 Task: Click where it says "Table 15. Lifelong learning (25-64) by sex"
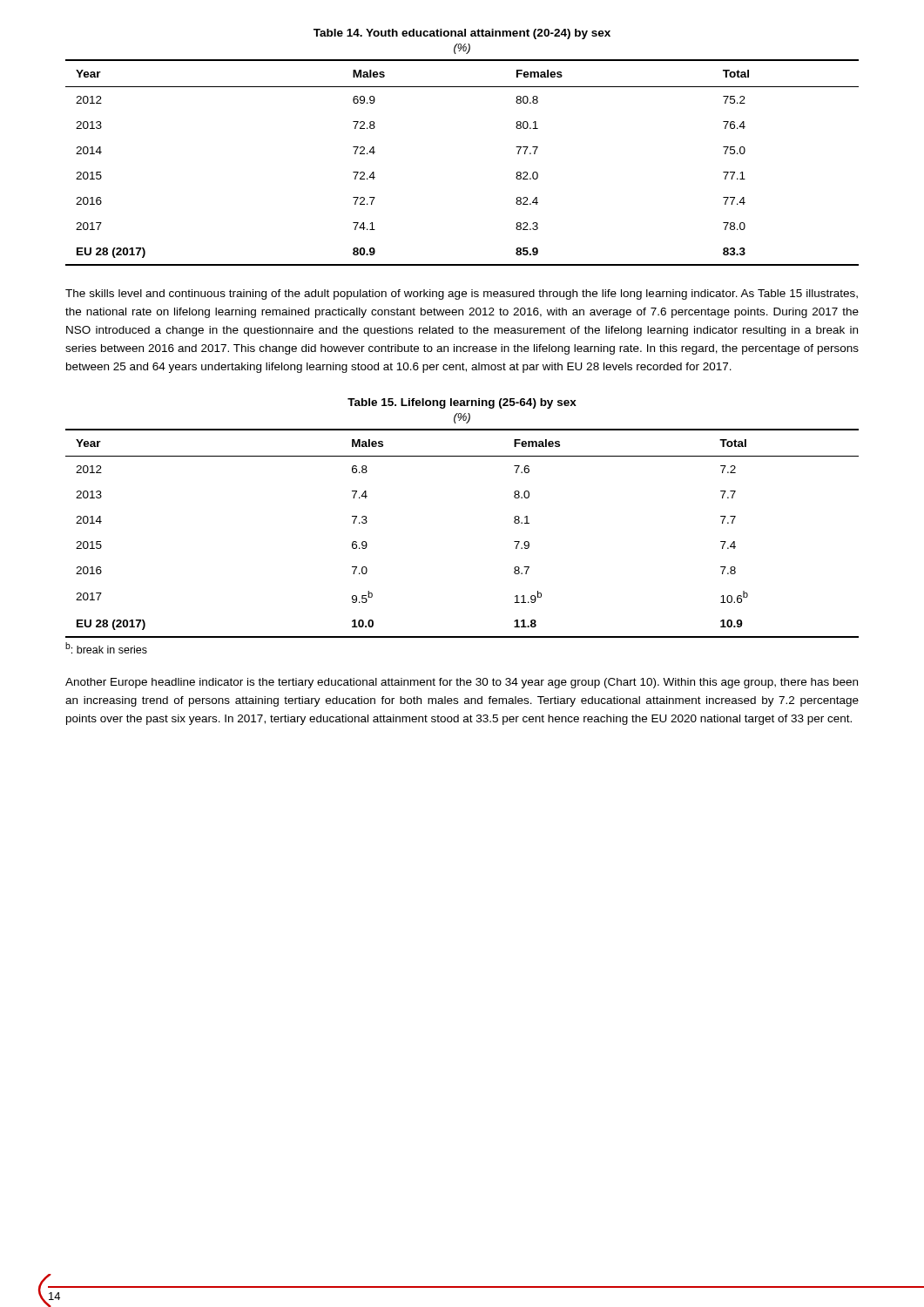click(462, 402)
